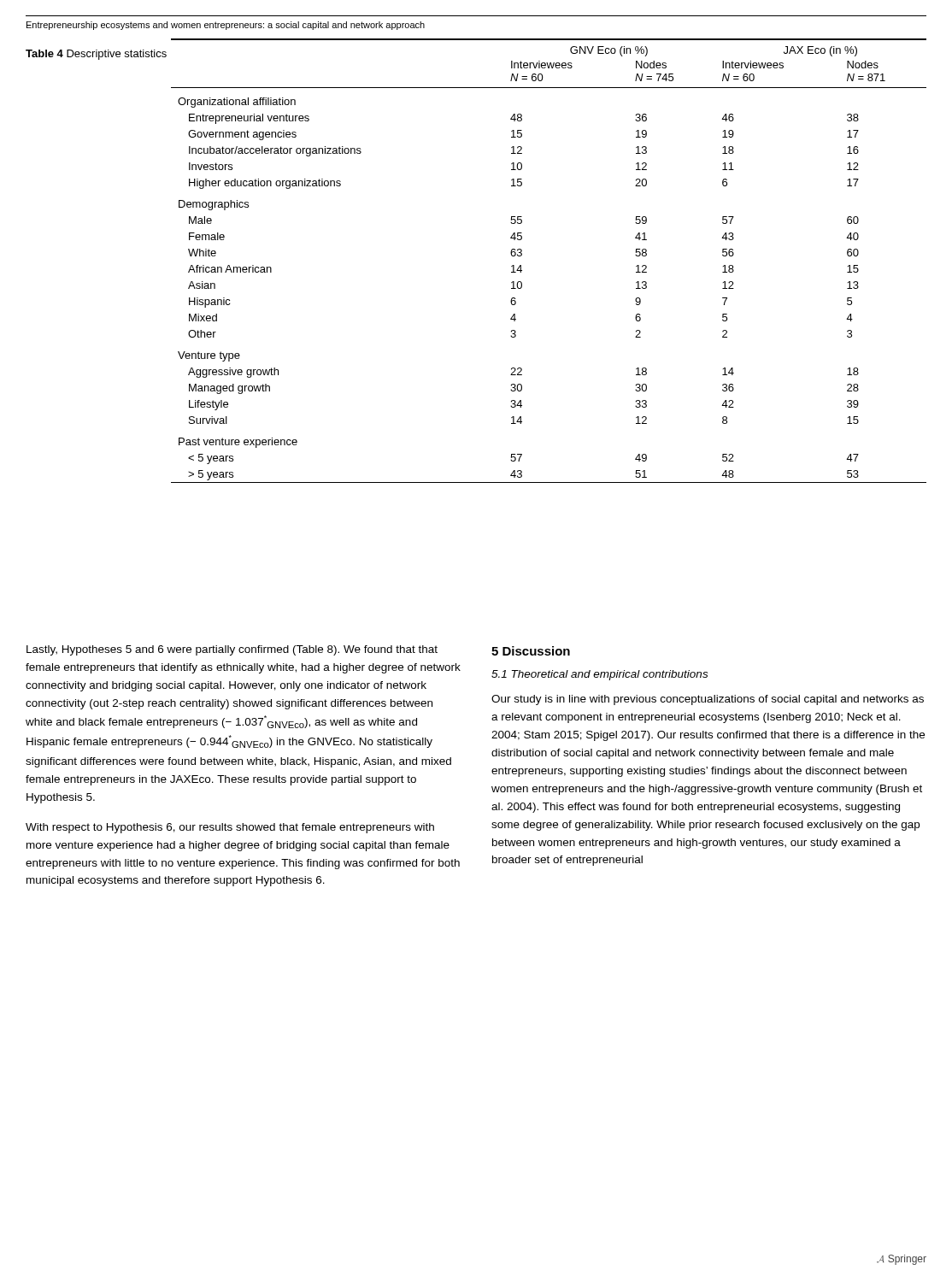Point to the region starting "5.1 Theoretical and empirical contributions"
Viewport: 952px width, 1282px height.
[x=600, y=674]
